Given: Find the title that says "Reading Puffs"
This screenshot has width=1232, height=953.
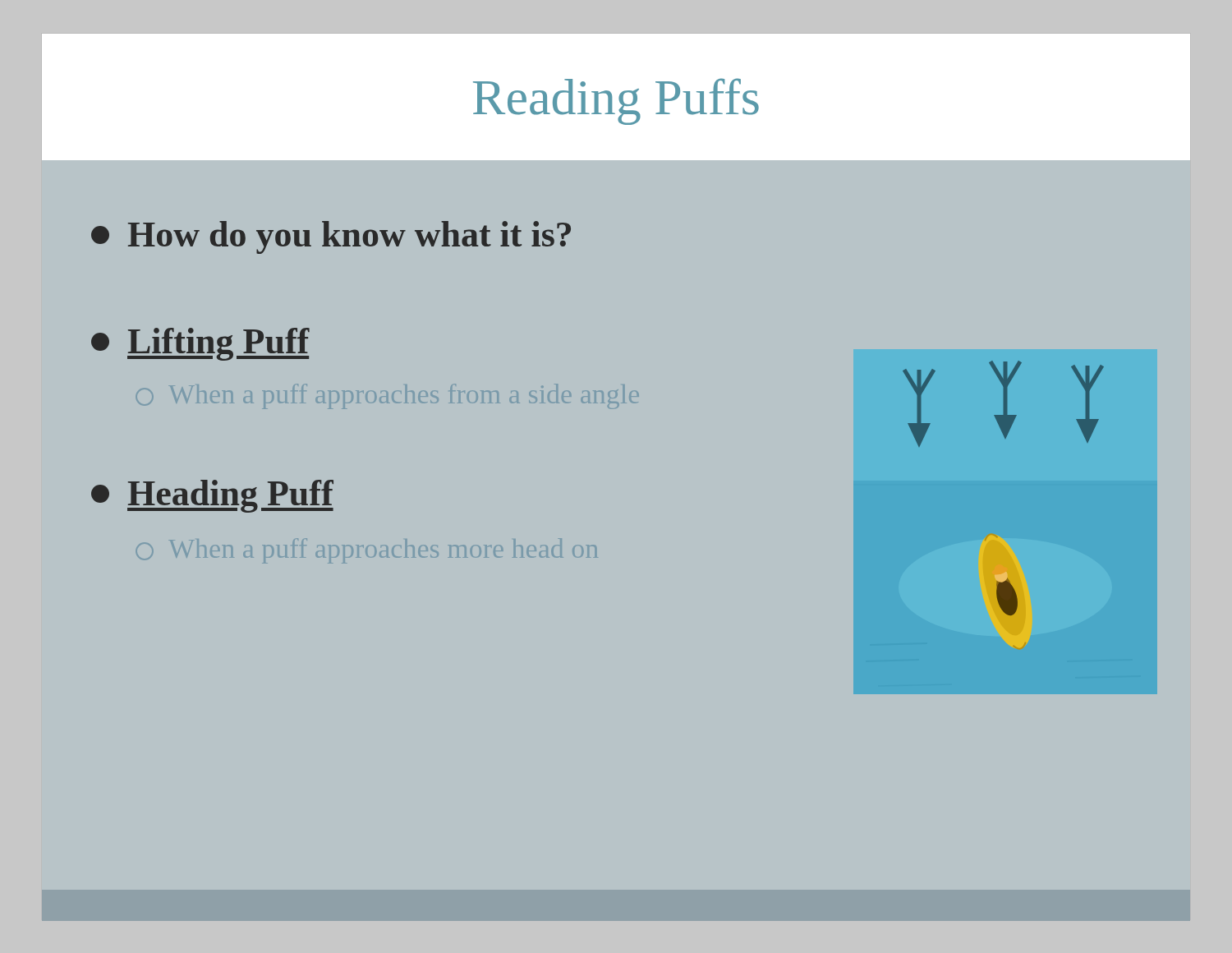Looking at the screenshot, I should (x=616, y=97).
